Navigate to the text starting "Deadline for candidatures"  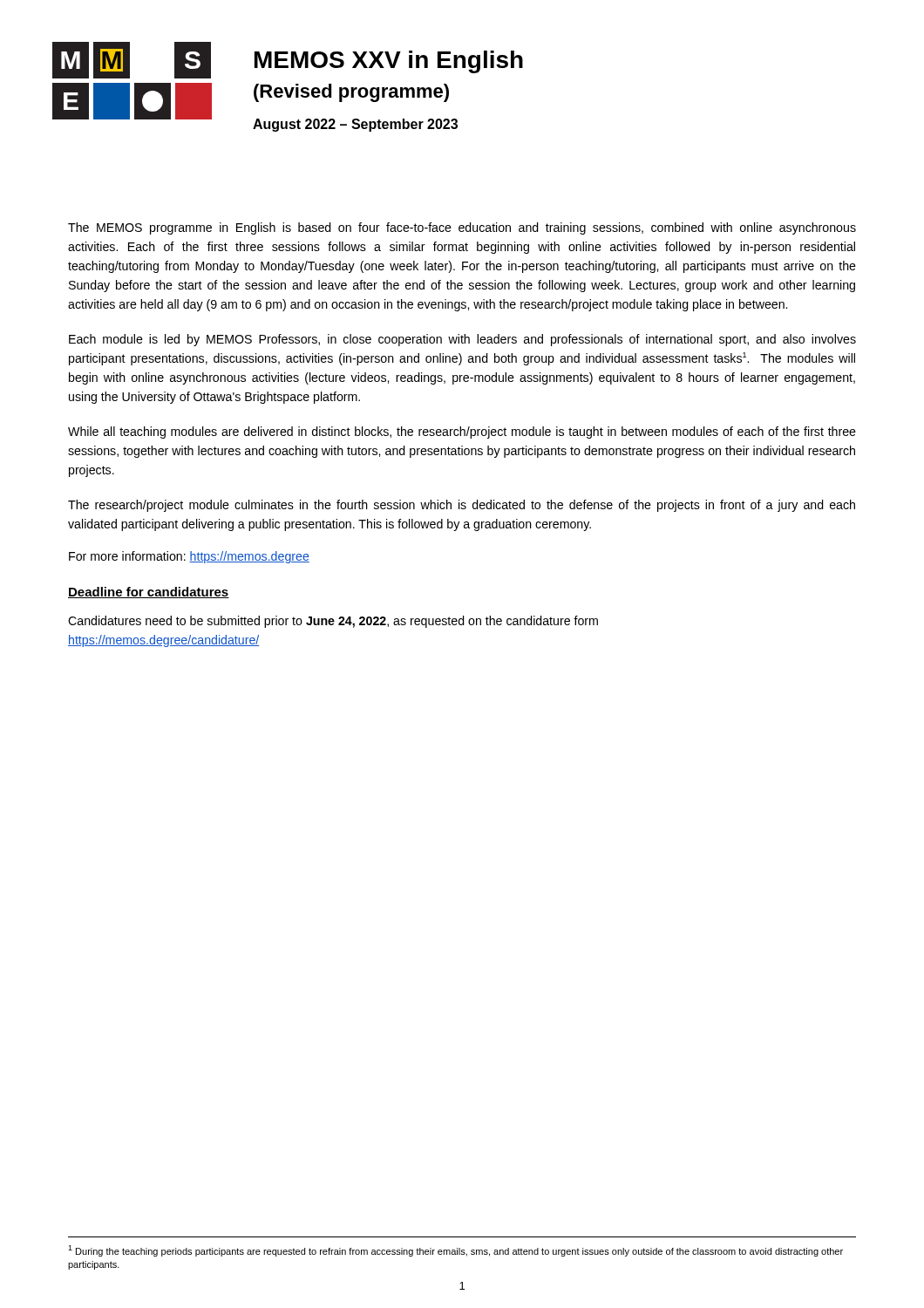point(148,592)
